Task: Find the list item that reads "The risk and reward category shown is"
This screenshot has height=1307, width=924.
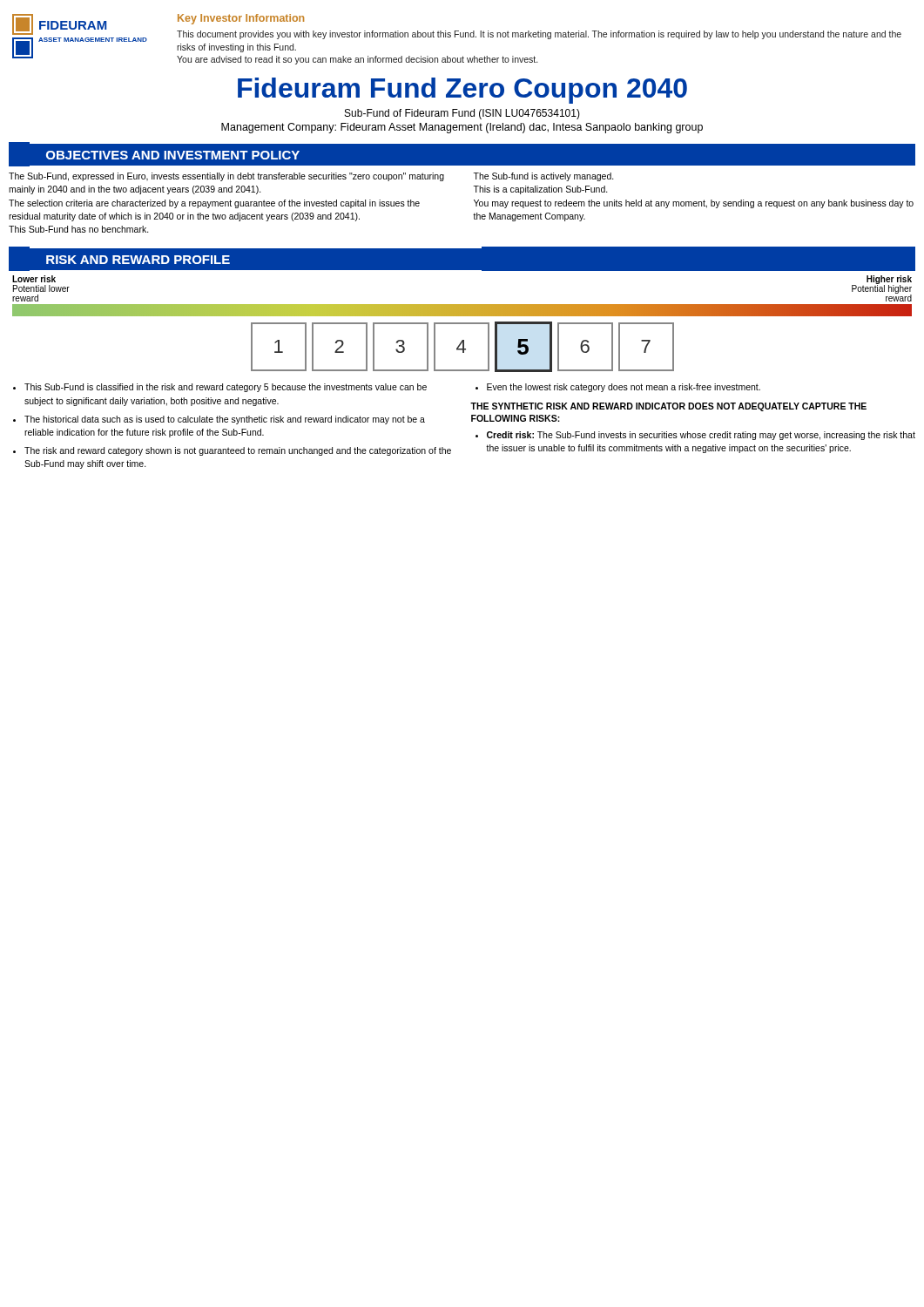Action: [x=238, y=457]
